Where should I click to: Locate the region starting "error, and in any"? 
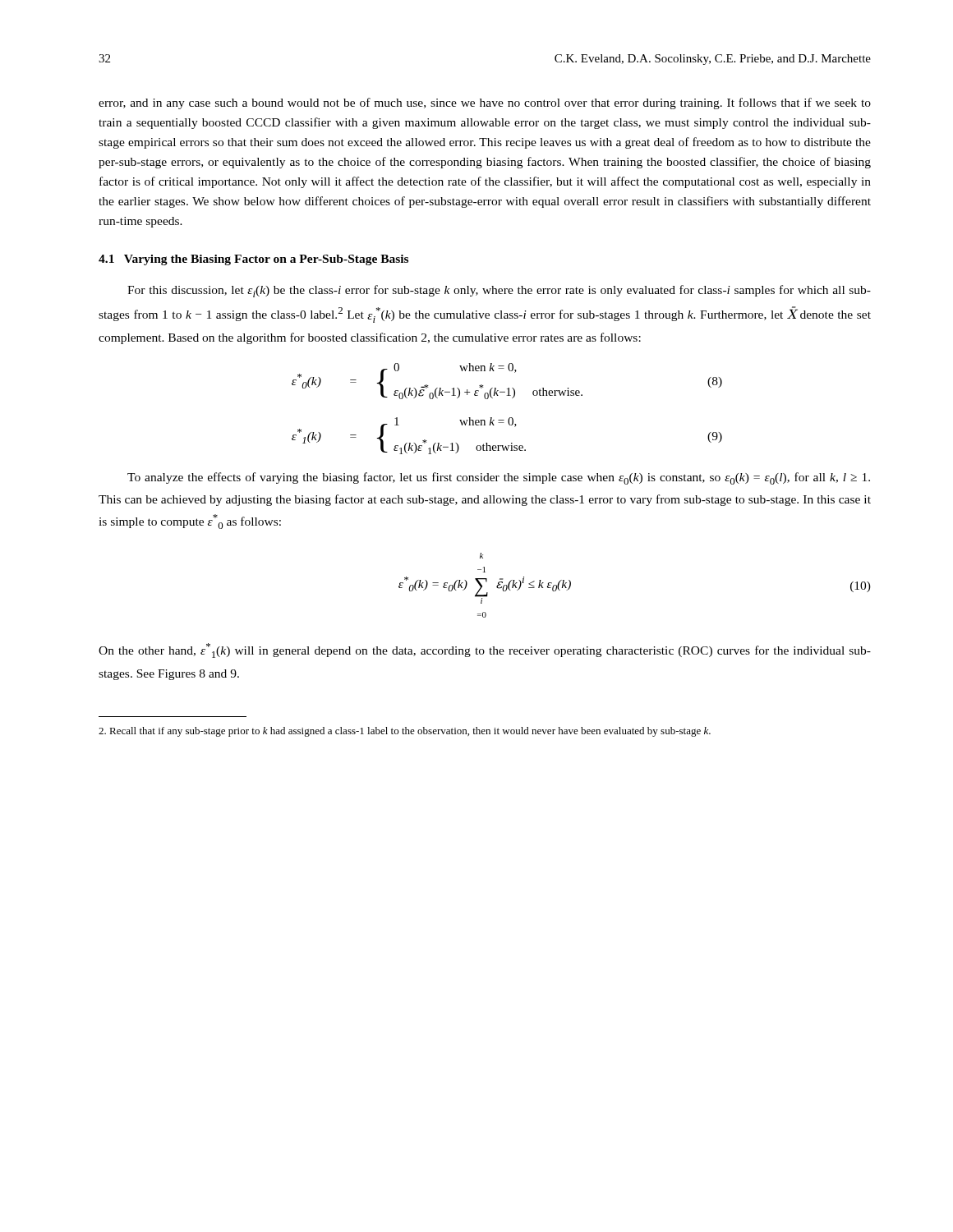pos(485,162)
